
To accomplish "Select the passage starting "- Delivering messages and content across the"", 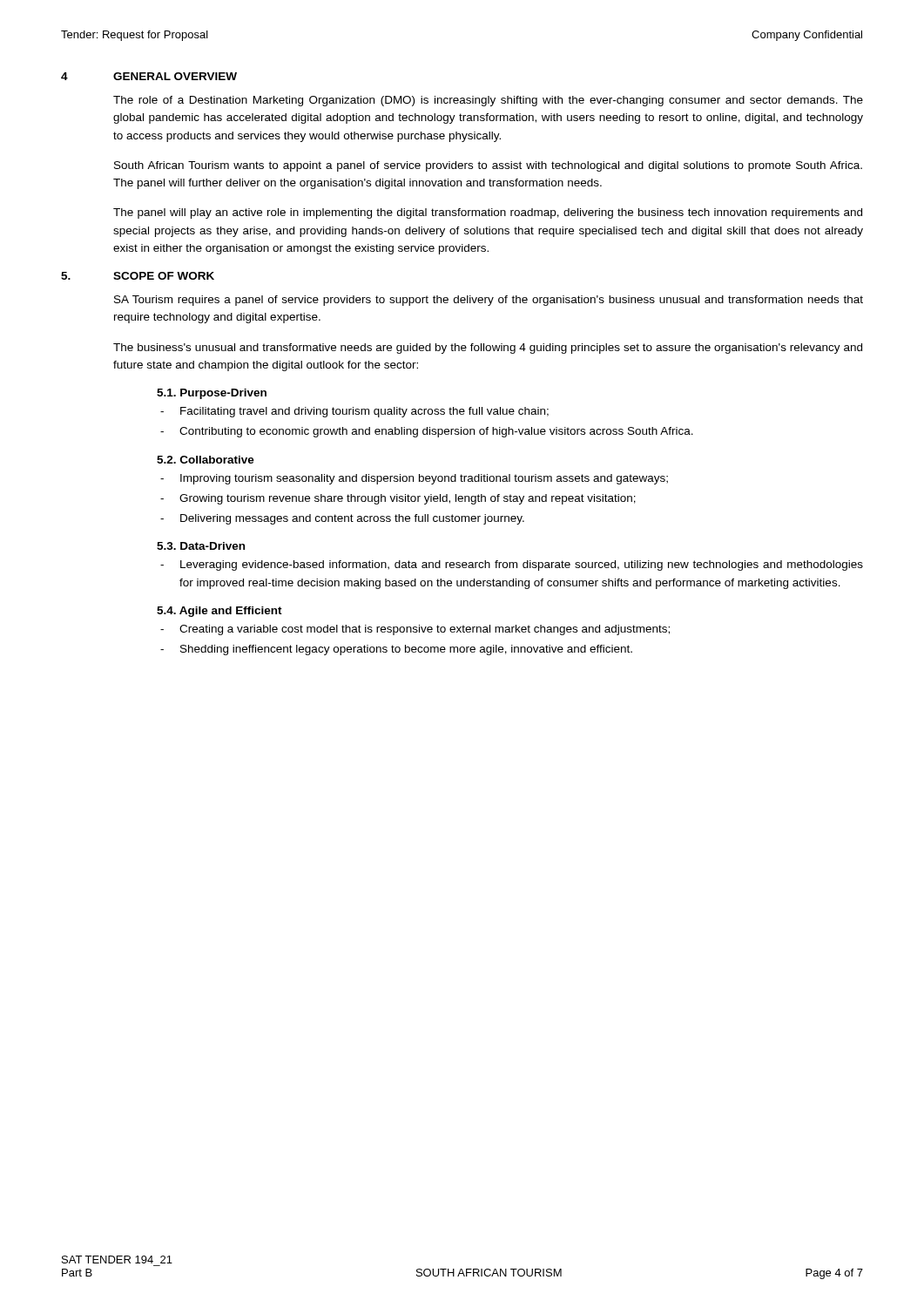I will coord(510,519).
